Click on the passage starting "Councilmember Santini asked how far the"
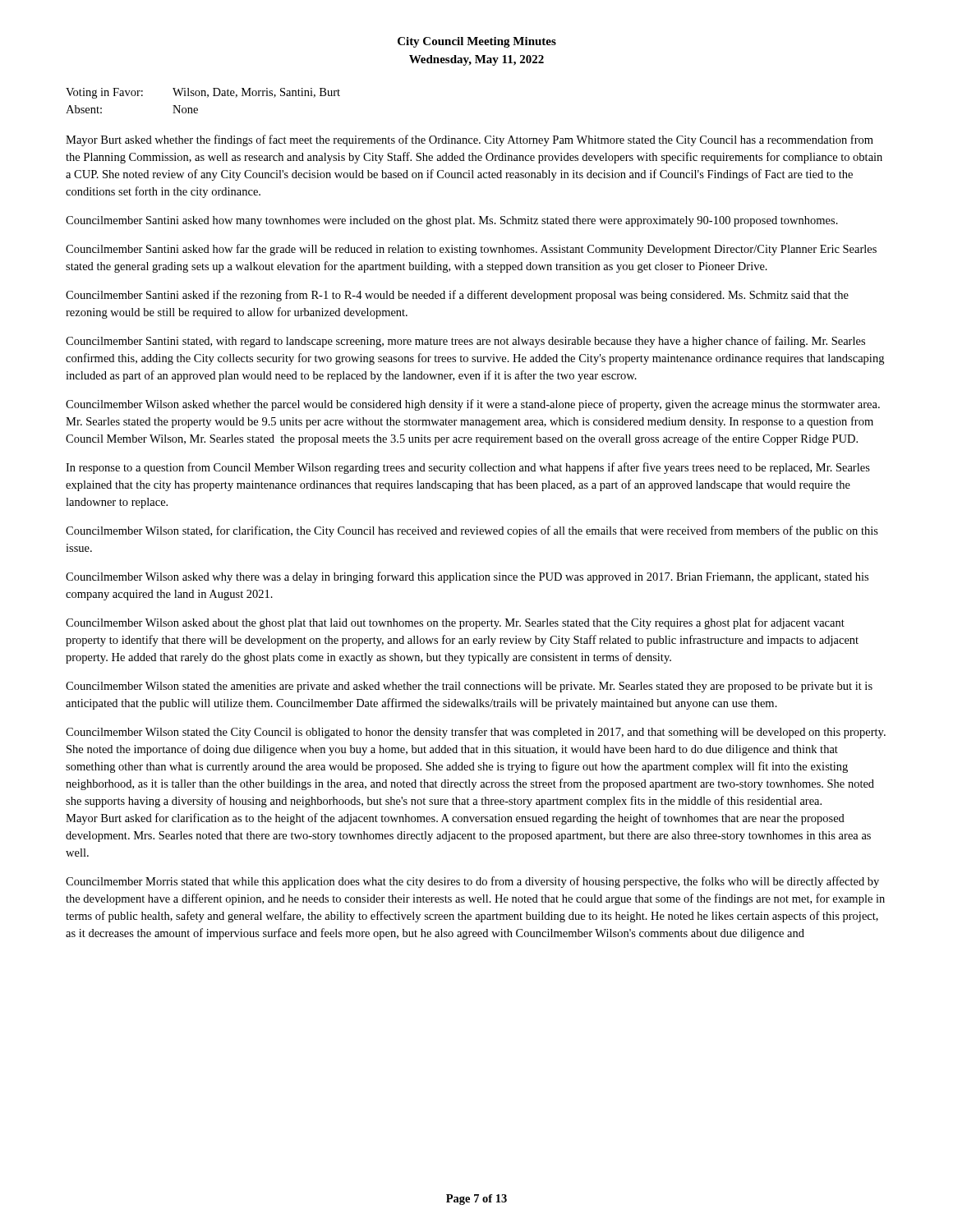 point(471,257)
